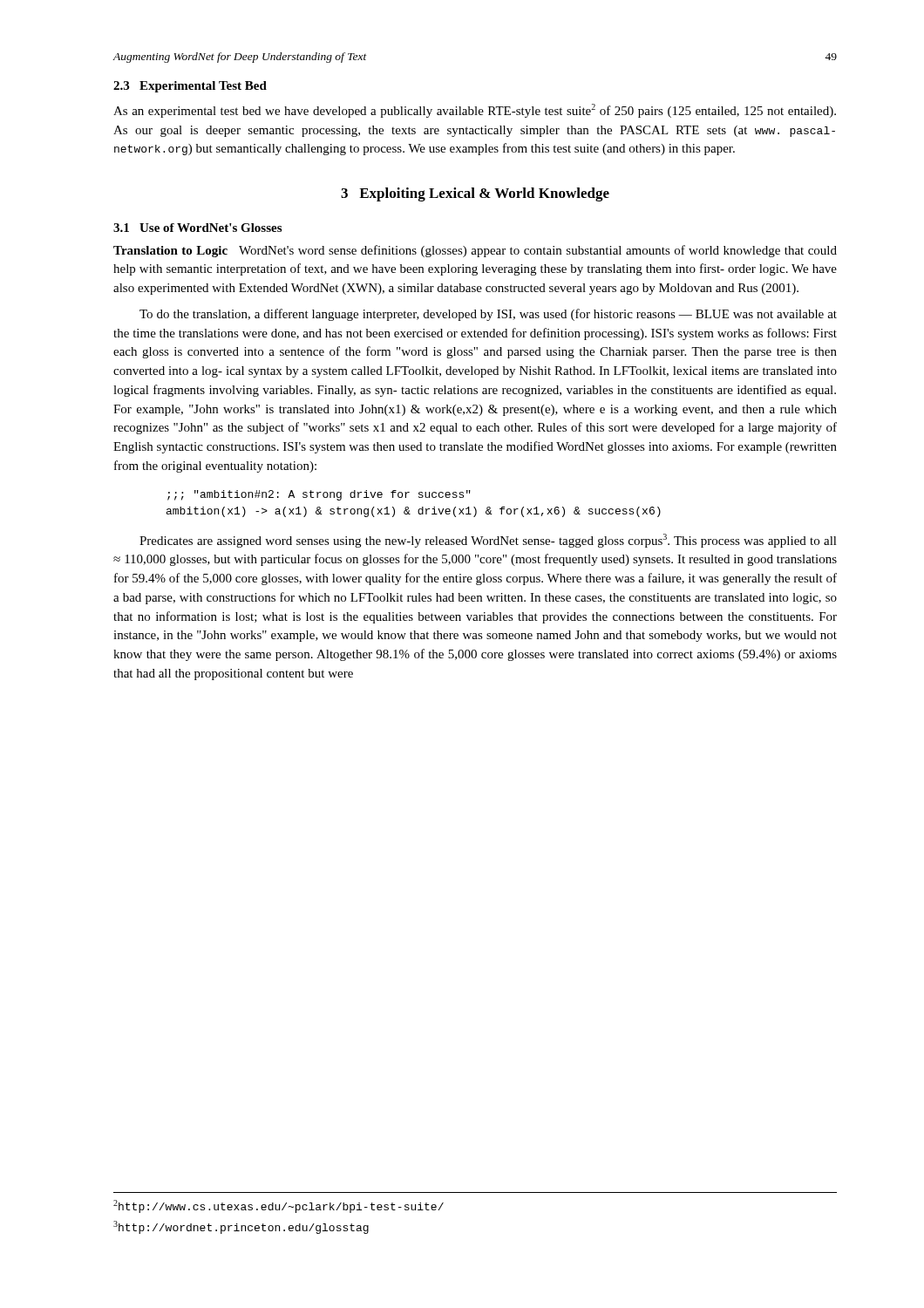
Task: Navigate to the passage starting "3 Exploiting Lexical & World"
Action: (x=475, y=194)
